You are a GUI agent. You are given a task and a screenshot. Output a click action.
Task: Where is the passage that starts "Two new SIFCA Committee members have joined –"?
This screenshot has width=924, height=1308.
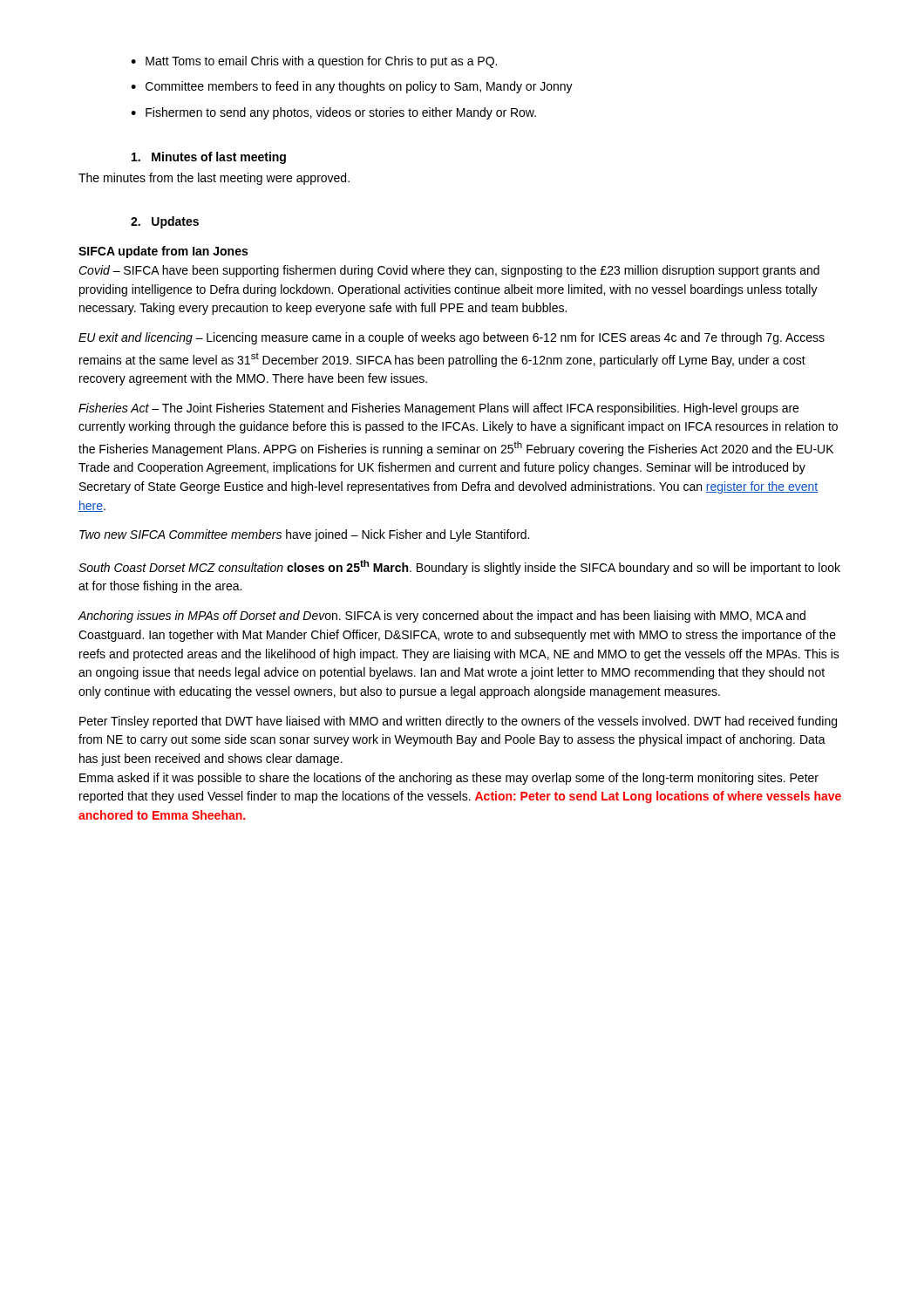[x=304, y=535]
